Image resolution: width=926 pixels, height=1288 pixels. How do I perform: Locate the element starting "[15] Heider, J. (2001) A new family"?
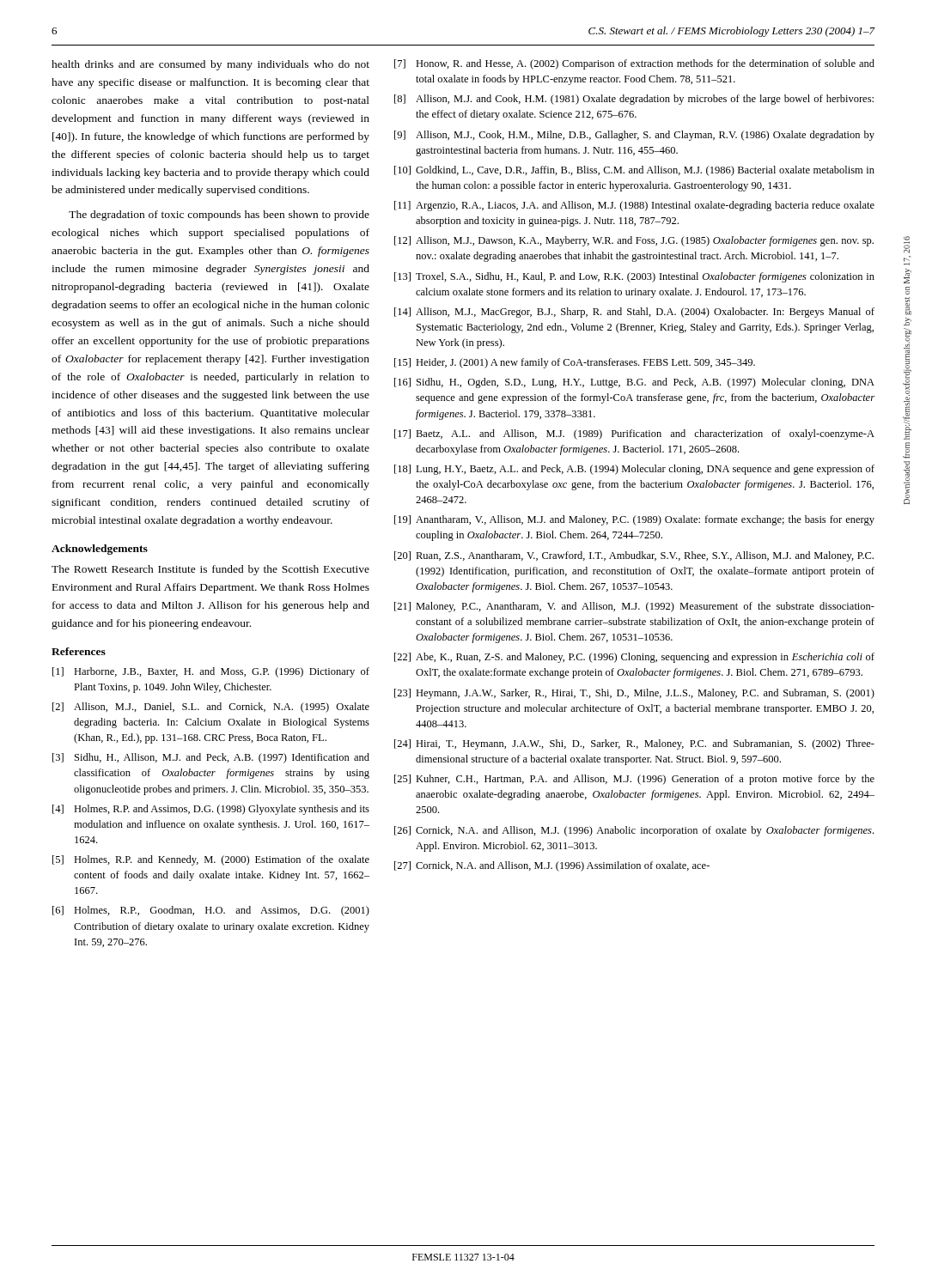(x=634, y=363)
